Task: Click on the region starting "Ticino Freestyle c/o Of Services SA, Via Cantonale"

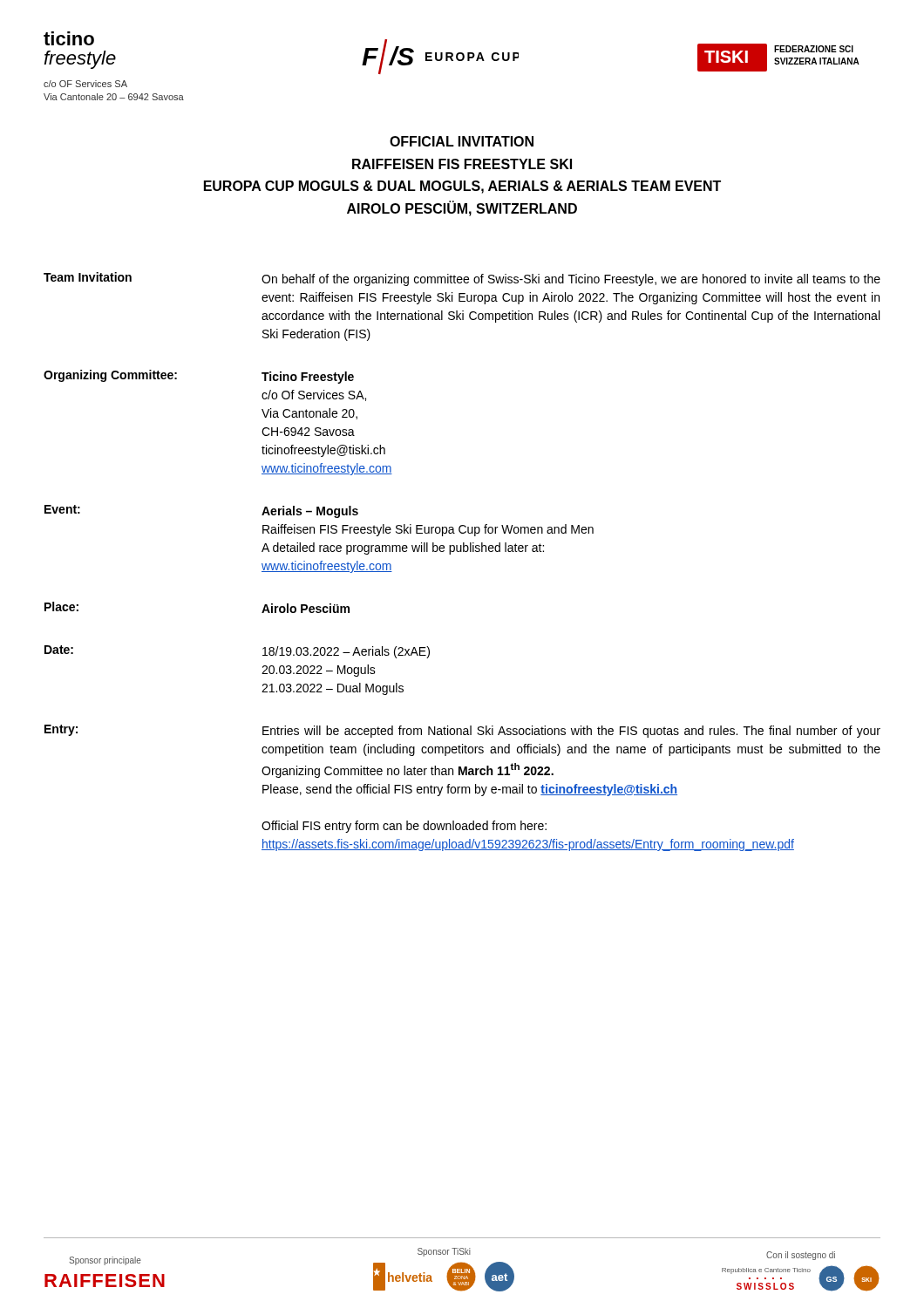Action: coord(327,422)
